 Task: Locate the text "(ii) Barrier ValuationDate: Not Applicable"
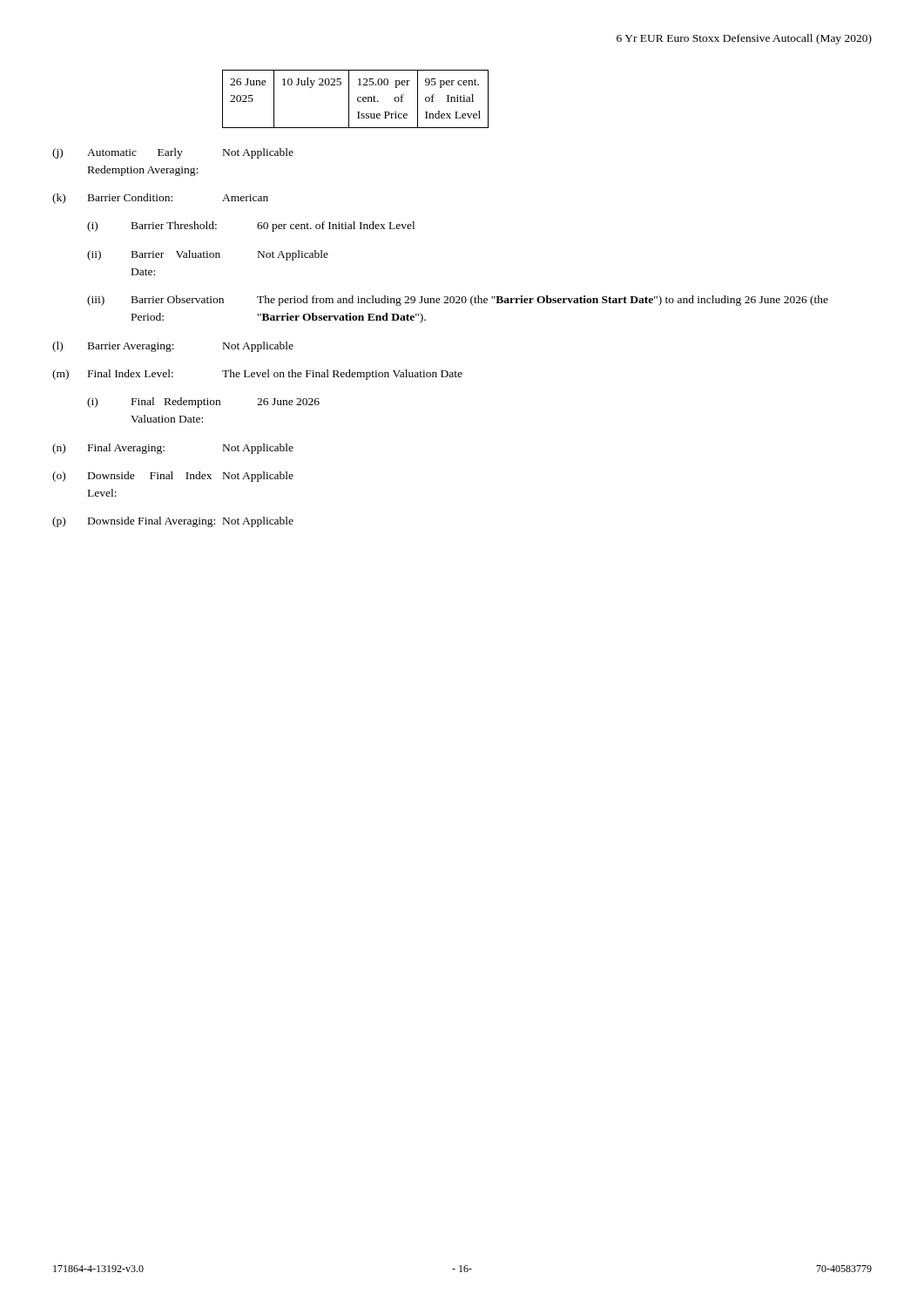point(208,255)
